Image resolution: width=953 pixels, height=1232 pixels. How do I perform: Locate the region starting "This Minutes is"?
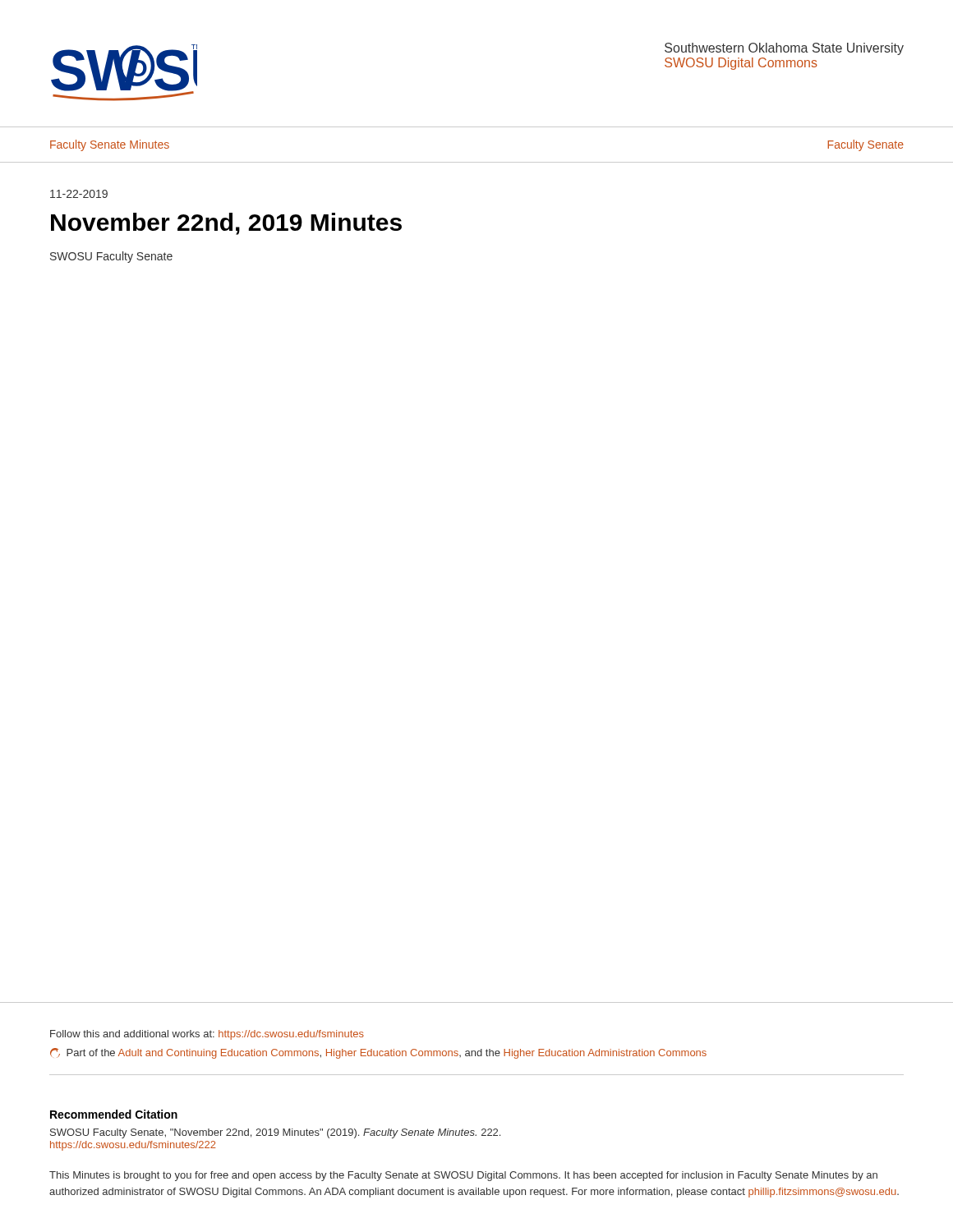pos(474,1183)
